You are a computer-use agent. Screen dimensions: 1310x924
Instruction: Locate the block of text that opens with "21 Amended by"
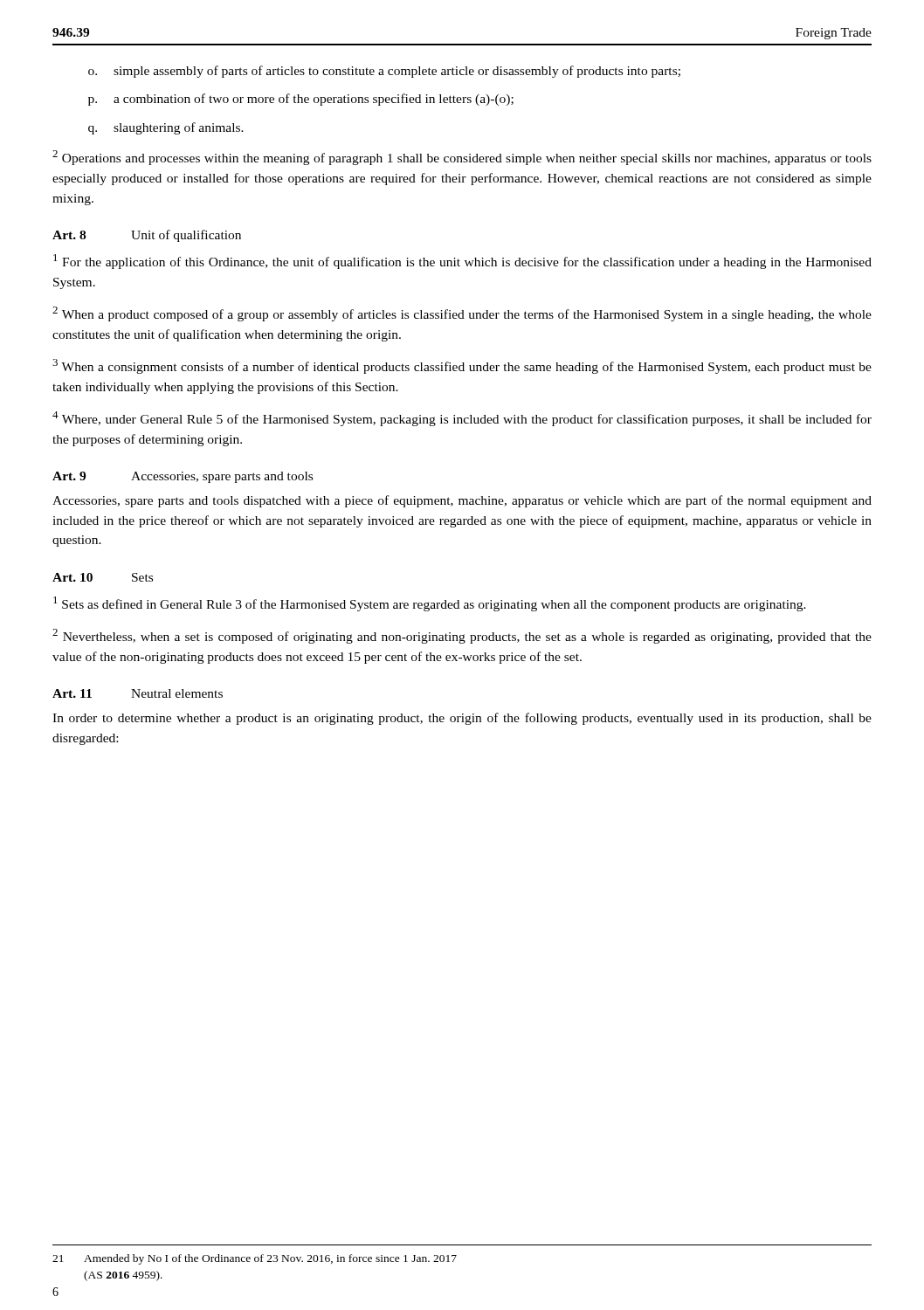(255, 1267)
